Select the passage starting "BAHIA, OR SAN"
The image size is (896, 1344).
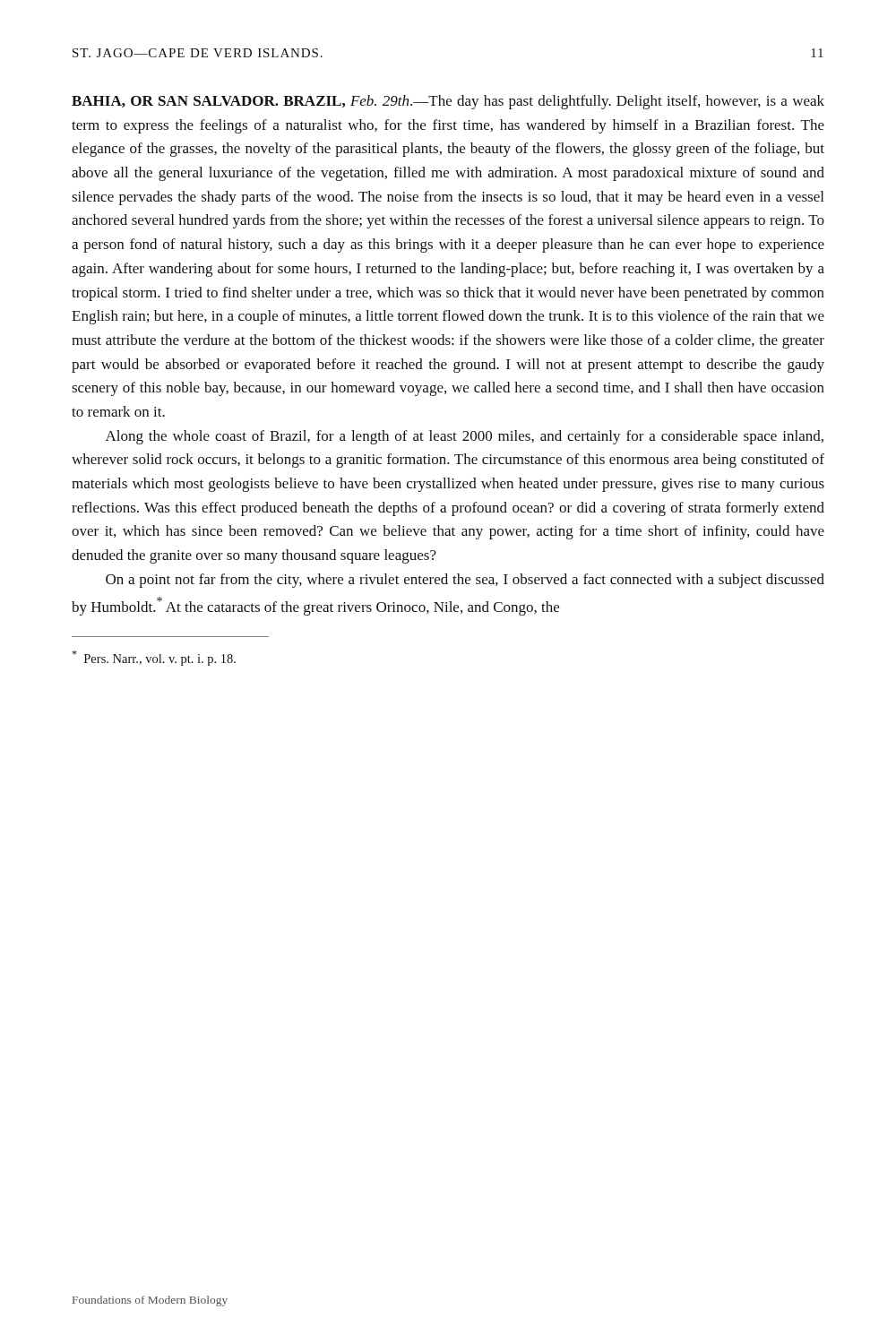click(x=448, y=355)
